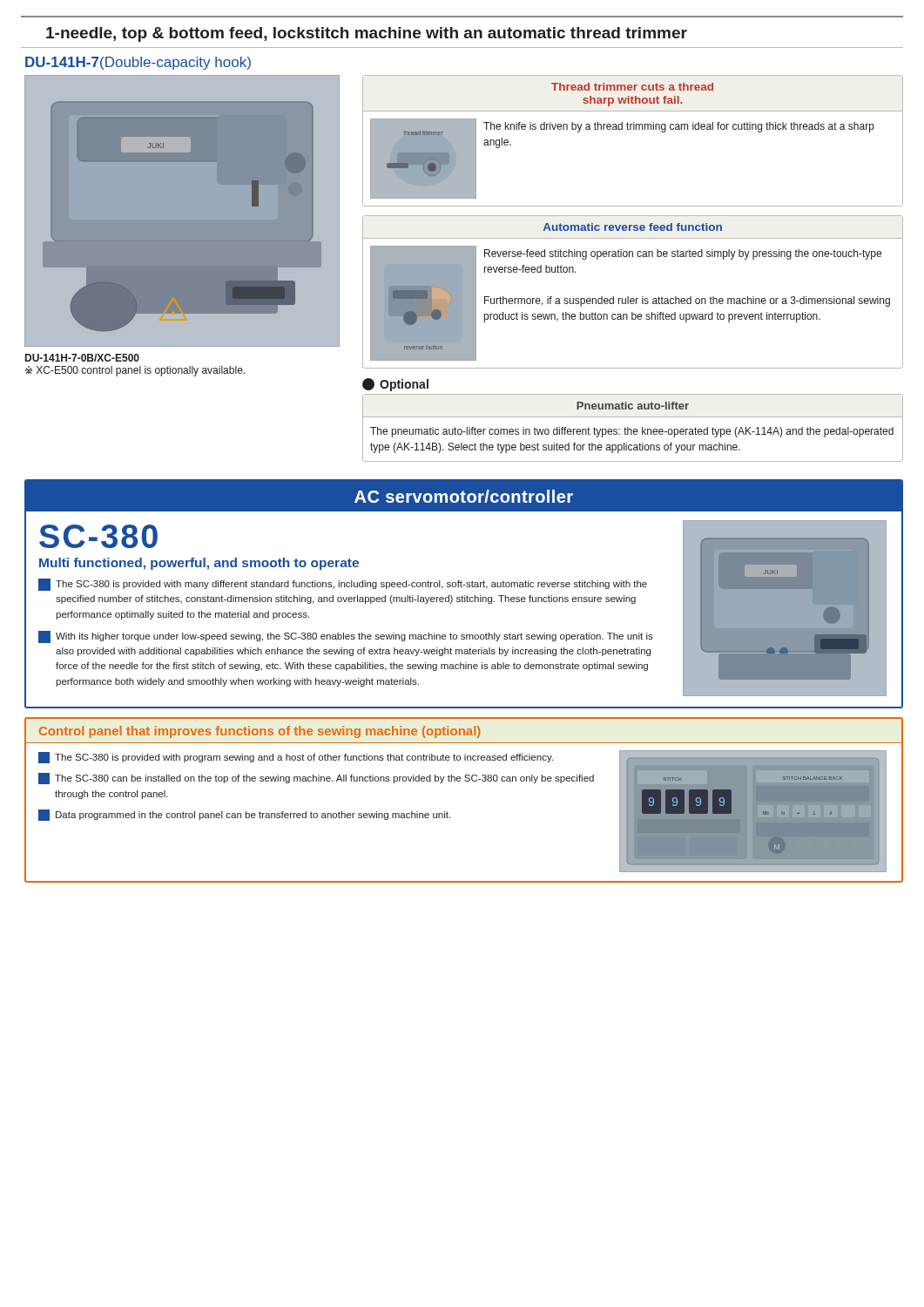Viewport: 924px width, 1307px height.
Task: Select the text block that says "The knife is driven"
Action: [679, 134]
